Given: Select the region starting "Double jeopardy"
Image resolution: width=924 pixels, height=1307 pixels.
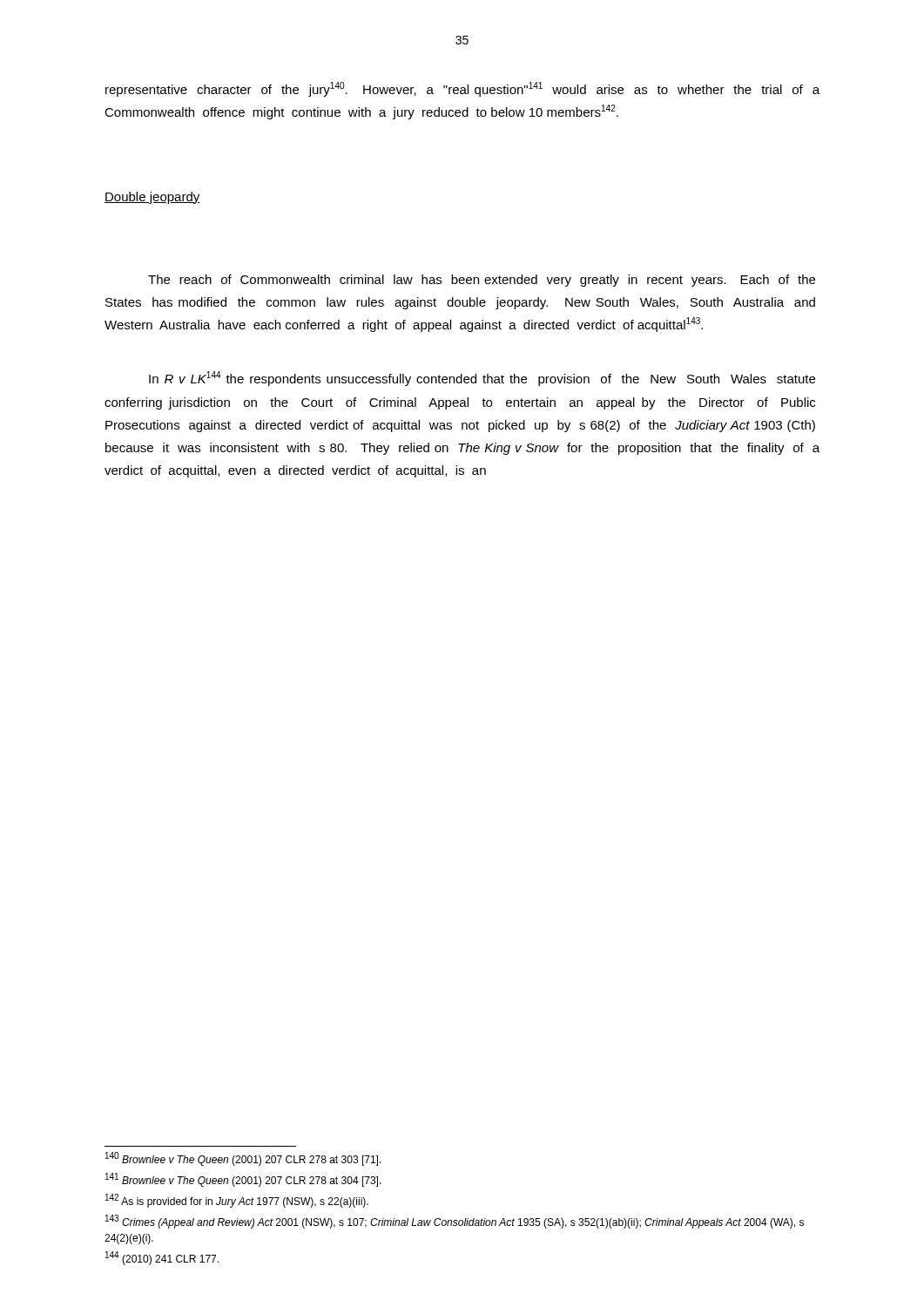Looking at the screenshot, I should (x=152, y=196).
